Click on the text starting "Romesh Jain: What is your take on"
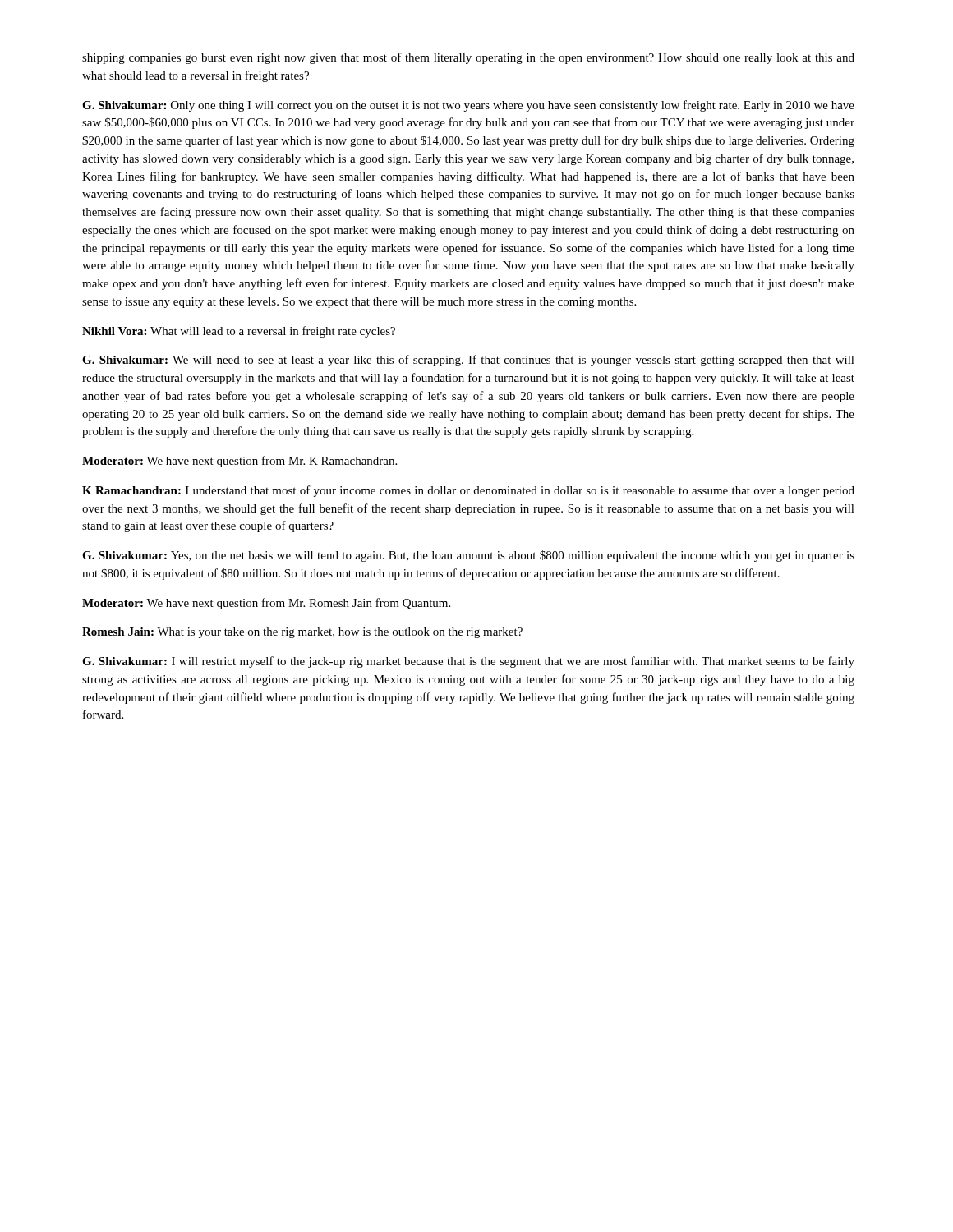This screenshot has height=1232, width=953. pyautogui.click(x=468, y=633)
